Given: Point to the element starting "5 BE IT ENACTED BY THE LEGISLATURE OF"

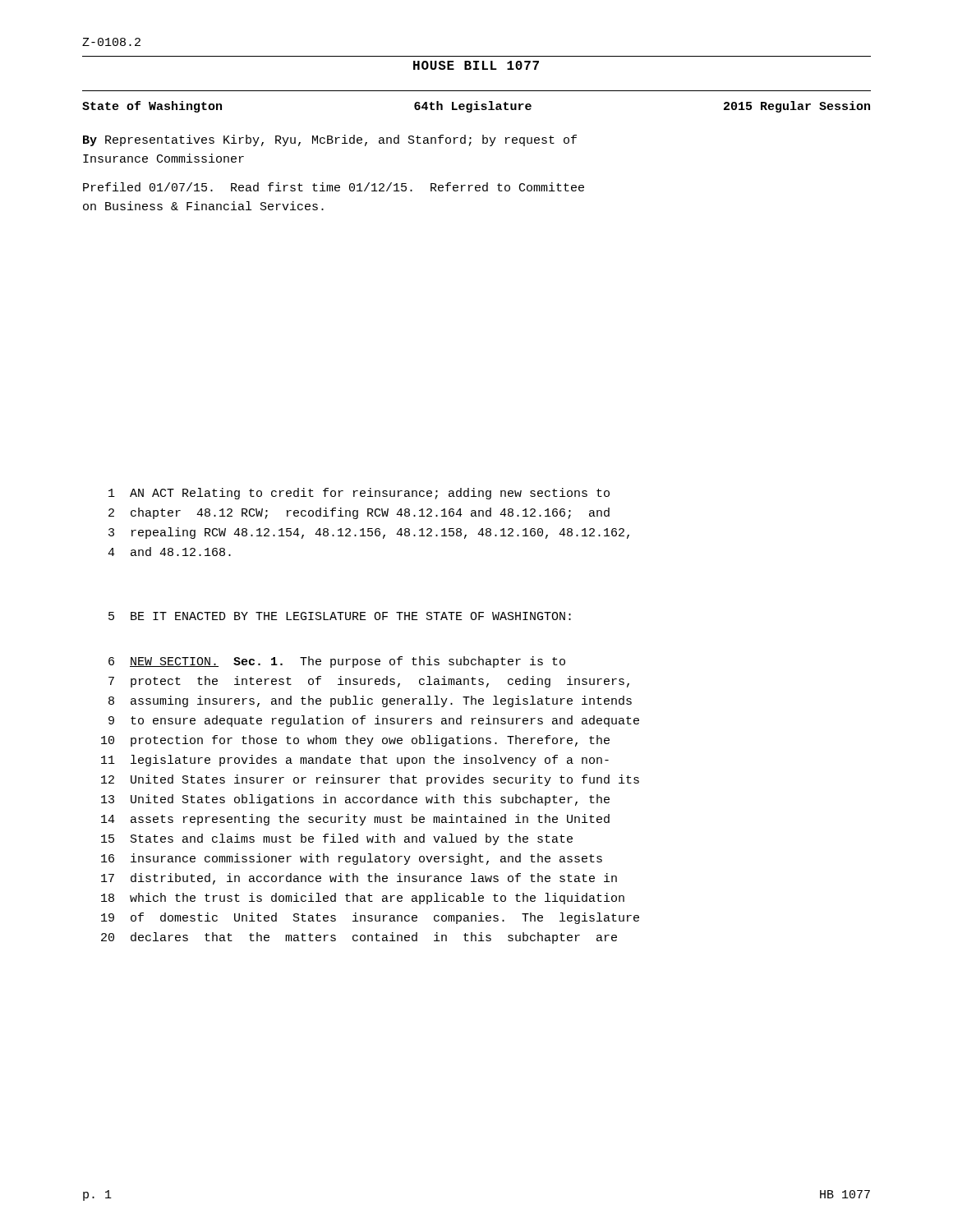Looking at the screenshot, I should tap(476, 618).
